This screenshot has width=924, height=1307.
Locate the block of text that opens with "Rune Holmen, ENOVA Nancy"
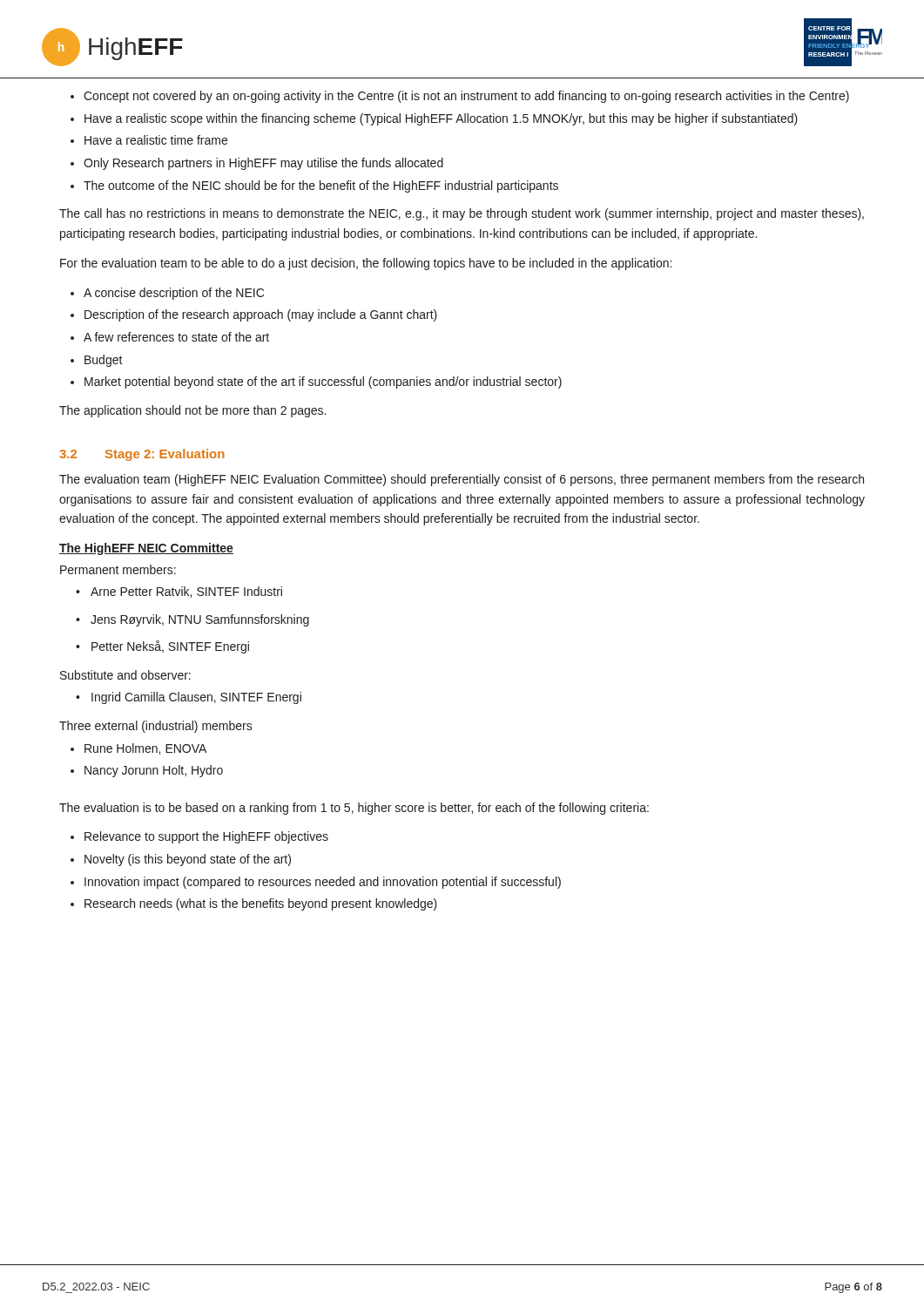[138, 749]
